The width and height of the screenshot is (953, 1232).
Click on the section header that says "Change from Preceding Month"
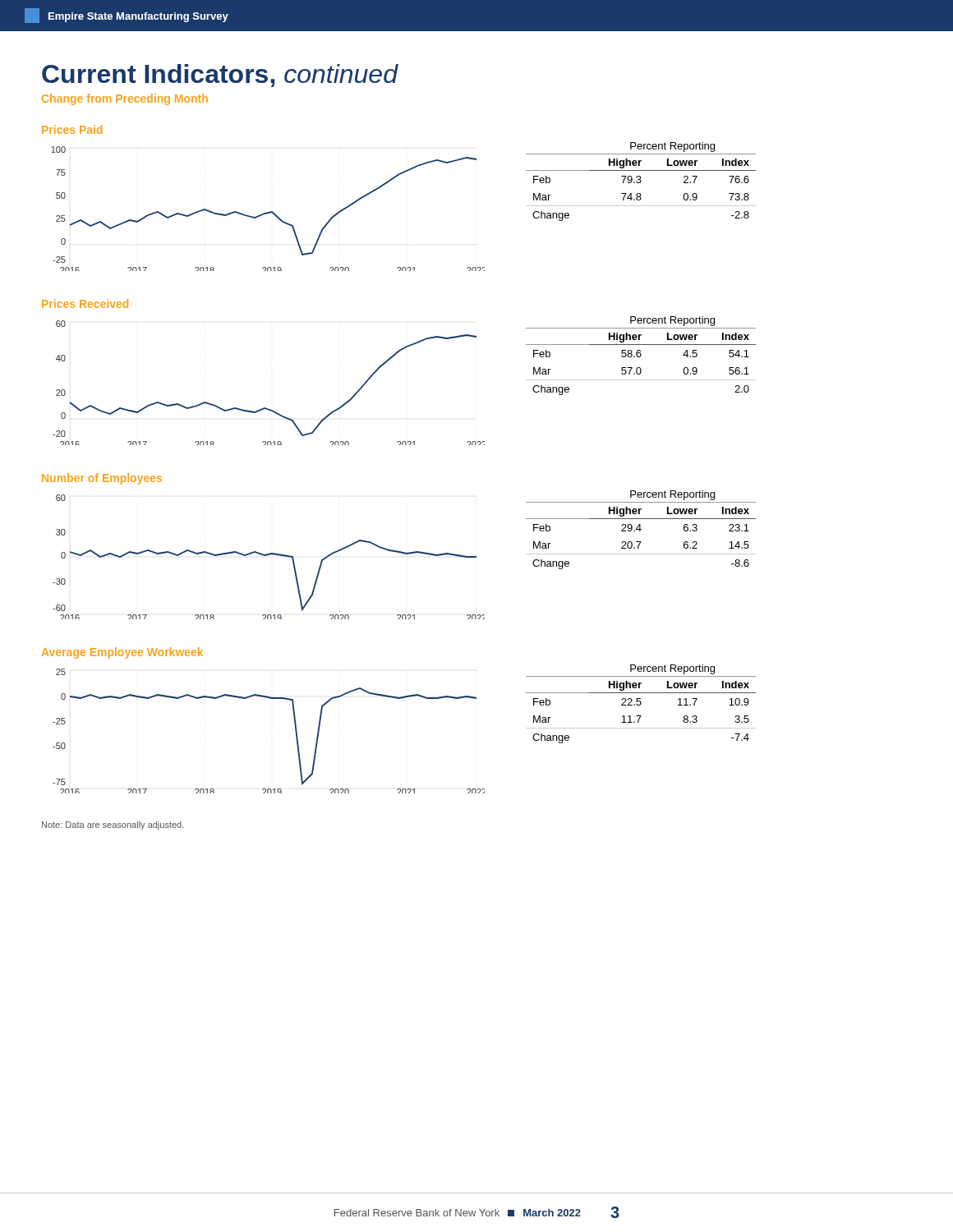tap(125, 99)
